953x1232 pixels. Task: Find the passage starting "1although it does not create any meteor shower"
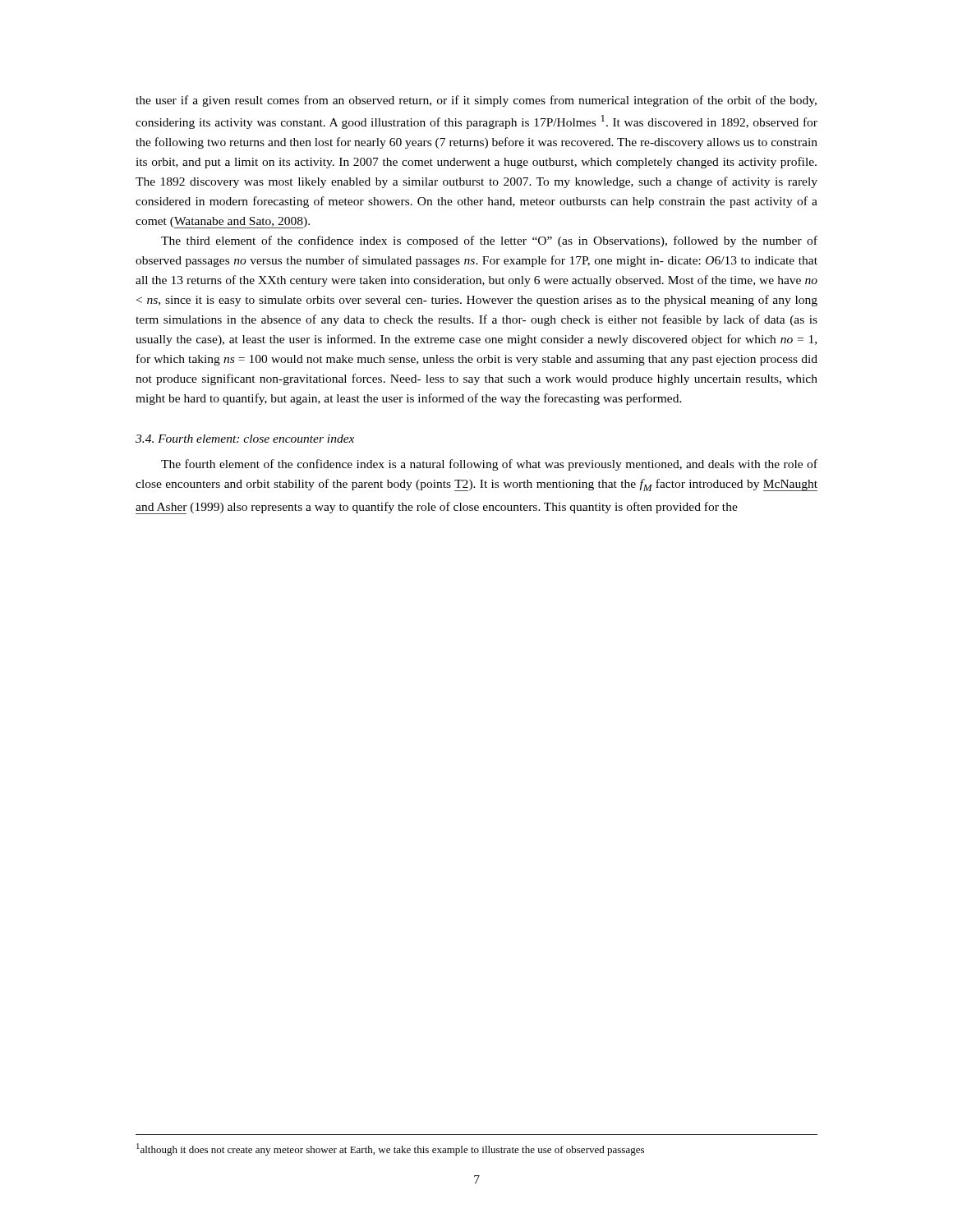[x=476, y=1149]
